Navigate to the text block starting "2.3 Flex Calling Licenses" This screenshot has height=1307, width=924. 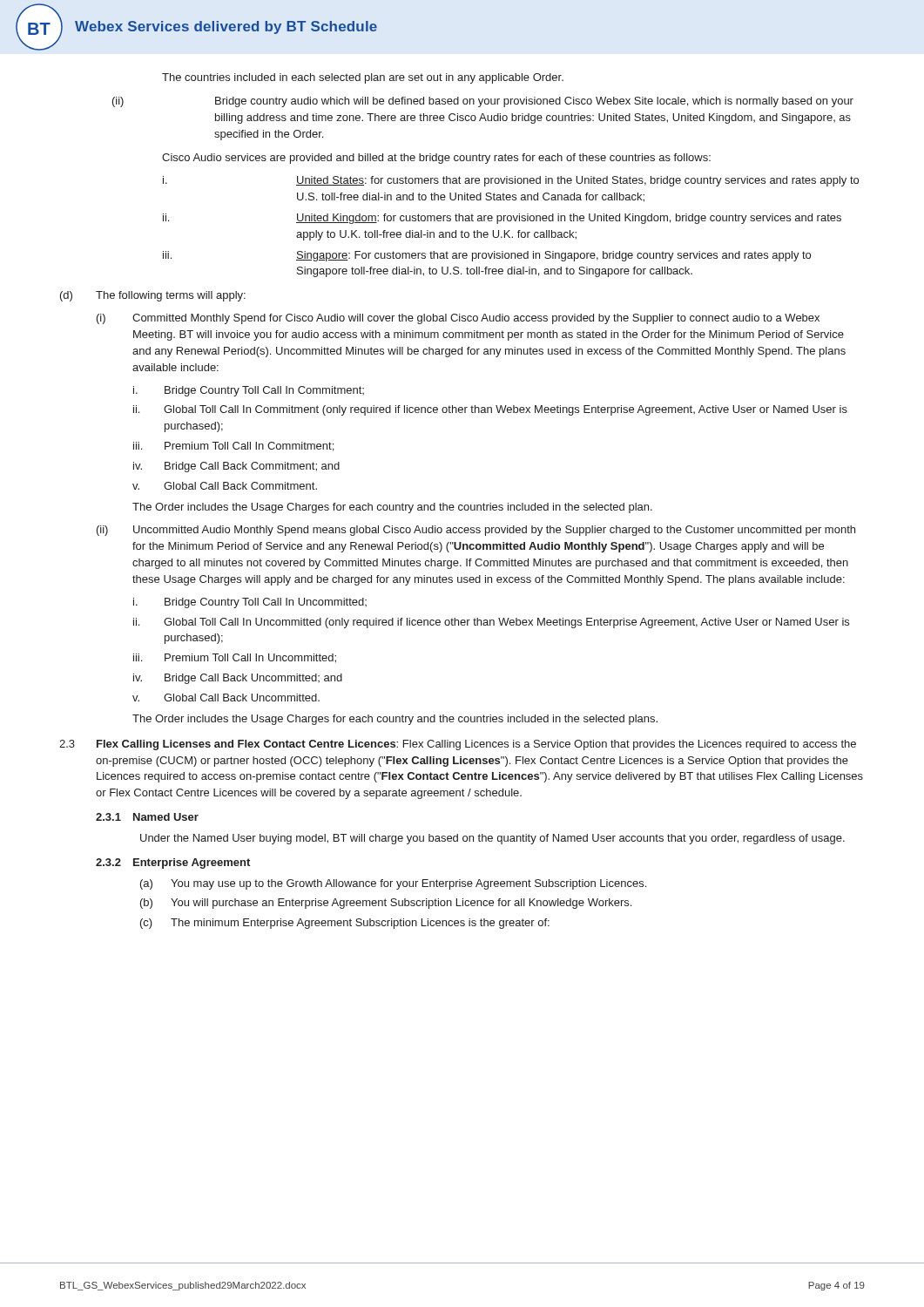[x=462, y=769]
